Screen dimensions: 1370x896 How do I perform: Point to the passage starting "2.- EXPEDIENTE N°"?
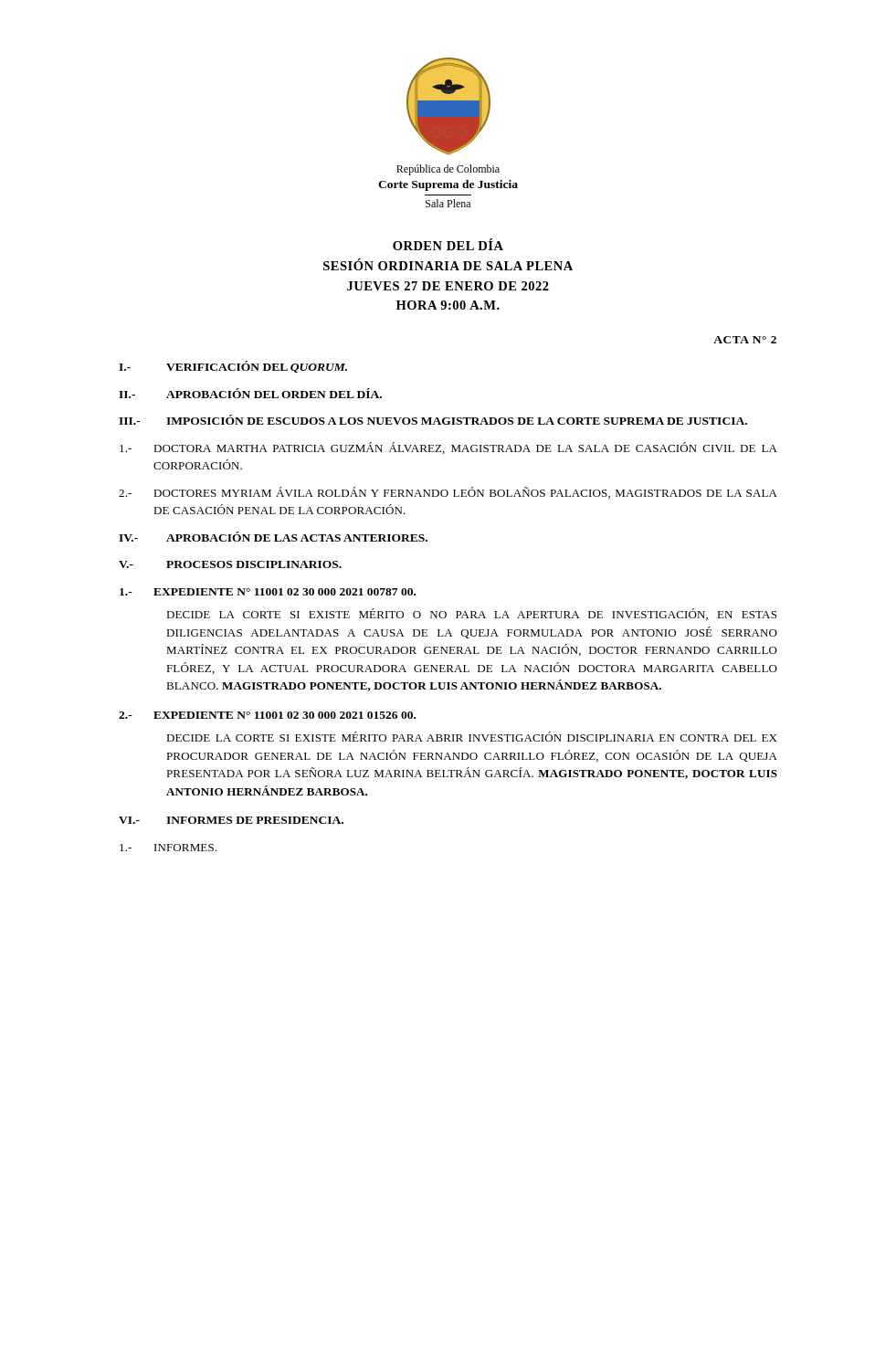coord(268,715)
